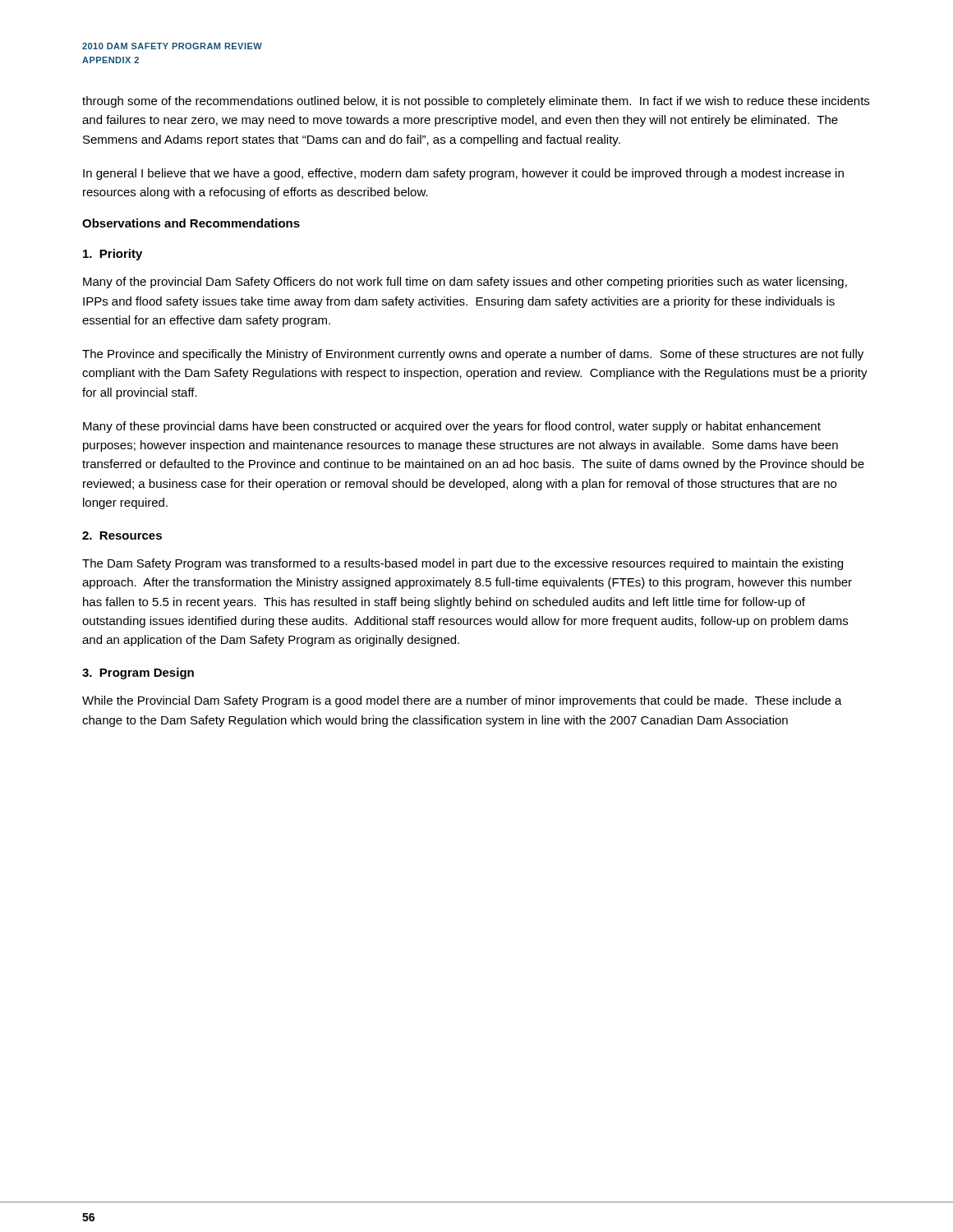Point to the text starting "The Dam Safety Program"
953x1232 pixels.
(467, 601)
